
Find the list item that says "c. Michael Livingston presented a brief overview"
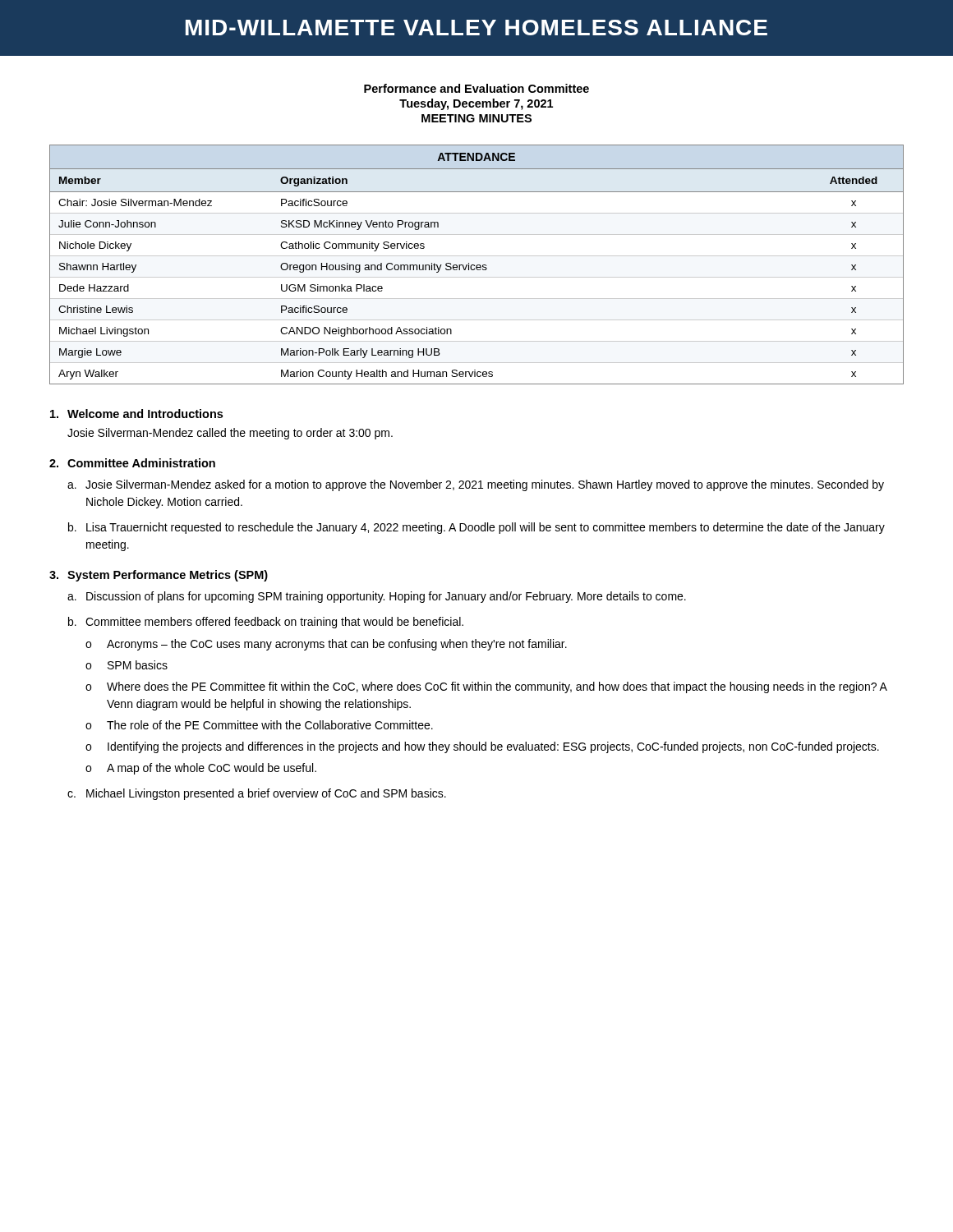(x=257, y=794)
